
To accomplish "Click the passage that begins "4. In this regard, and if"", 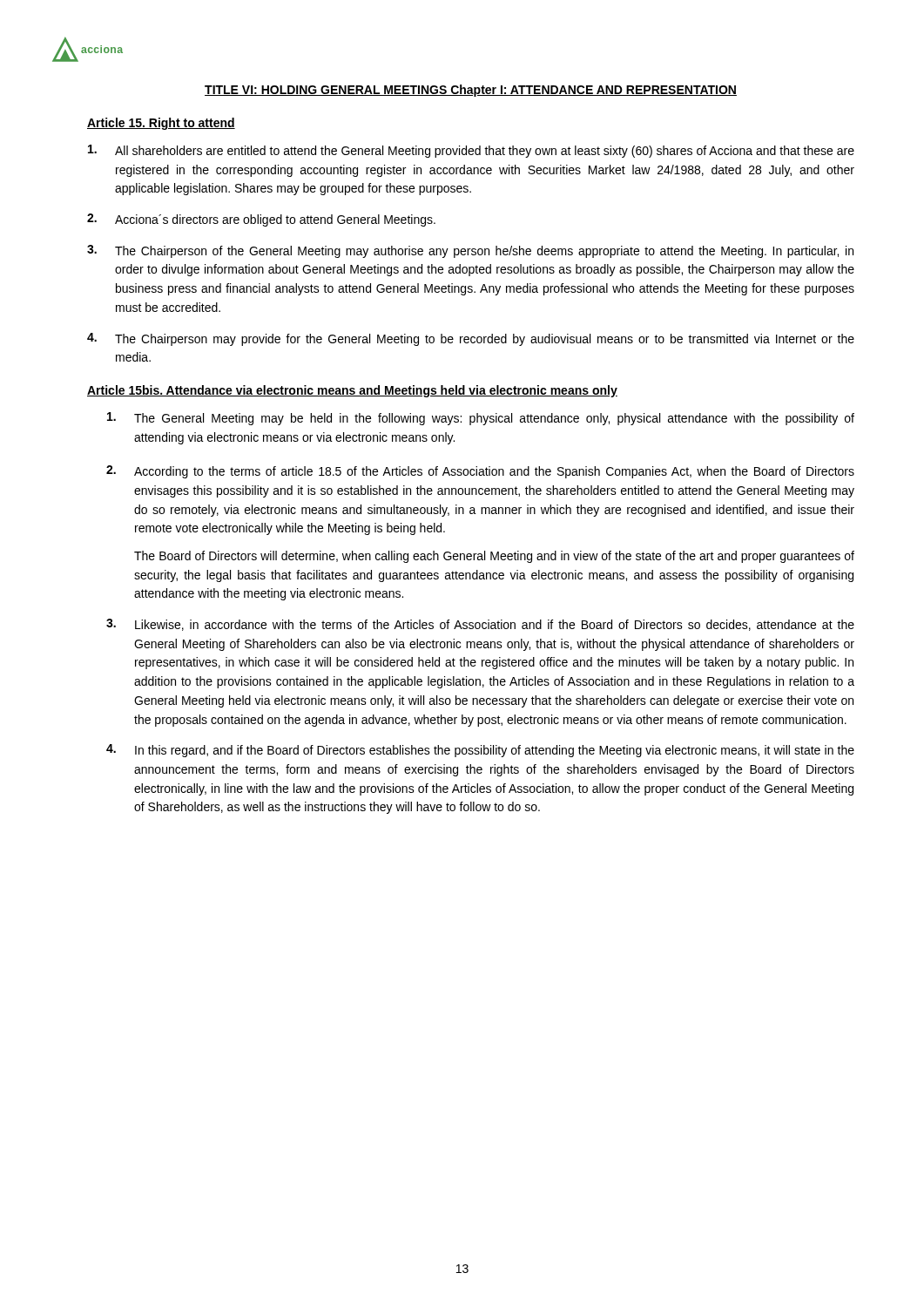I will click(480, 779).
